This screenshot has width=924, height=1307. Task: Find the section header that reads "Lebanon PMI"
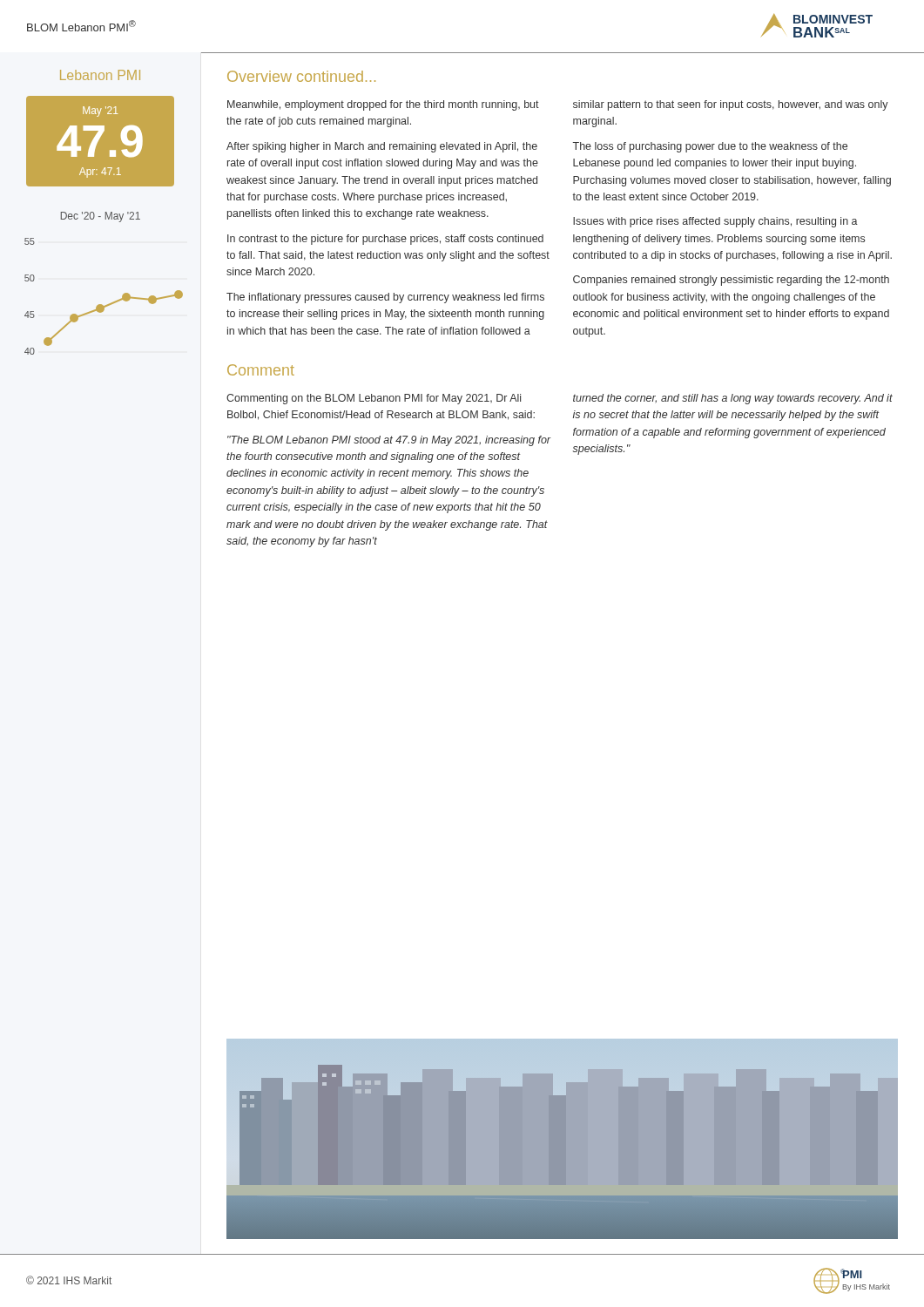point(100,75)
